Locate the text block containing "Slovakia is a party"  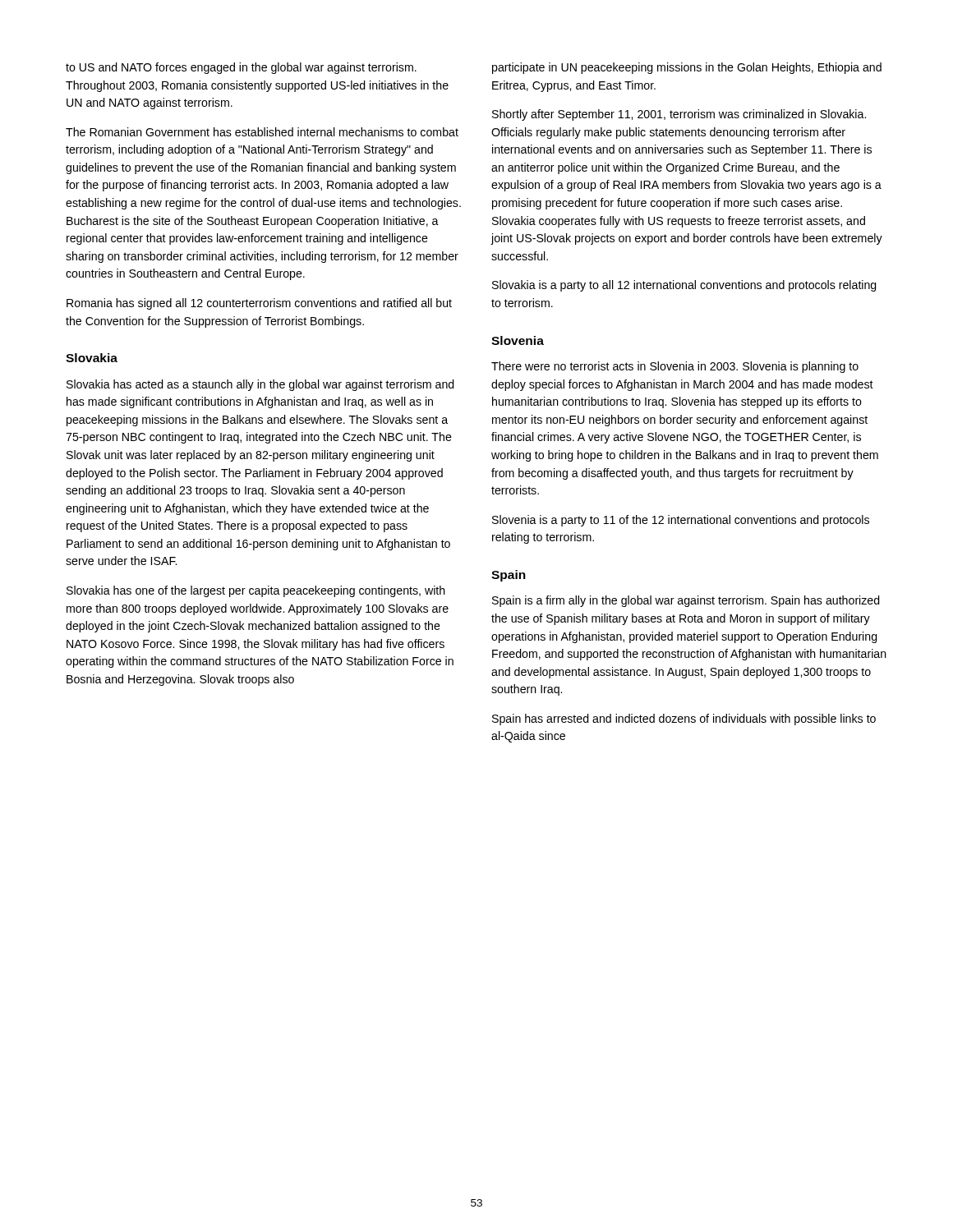(x=689, y=295)
